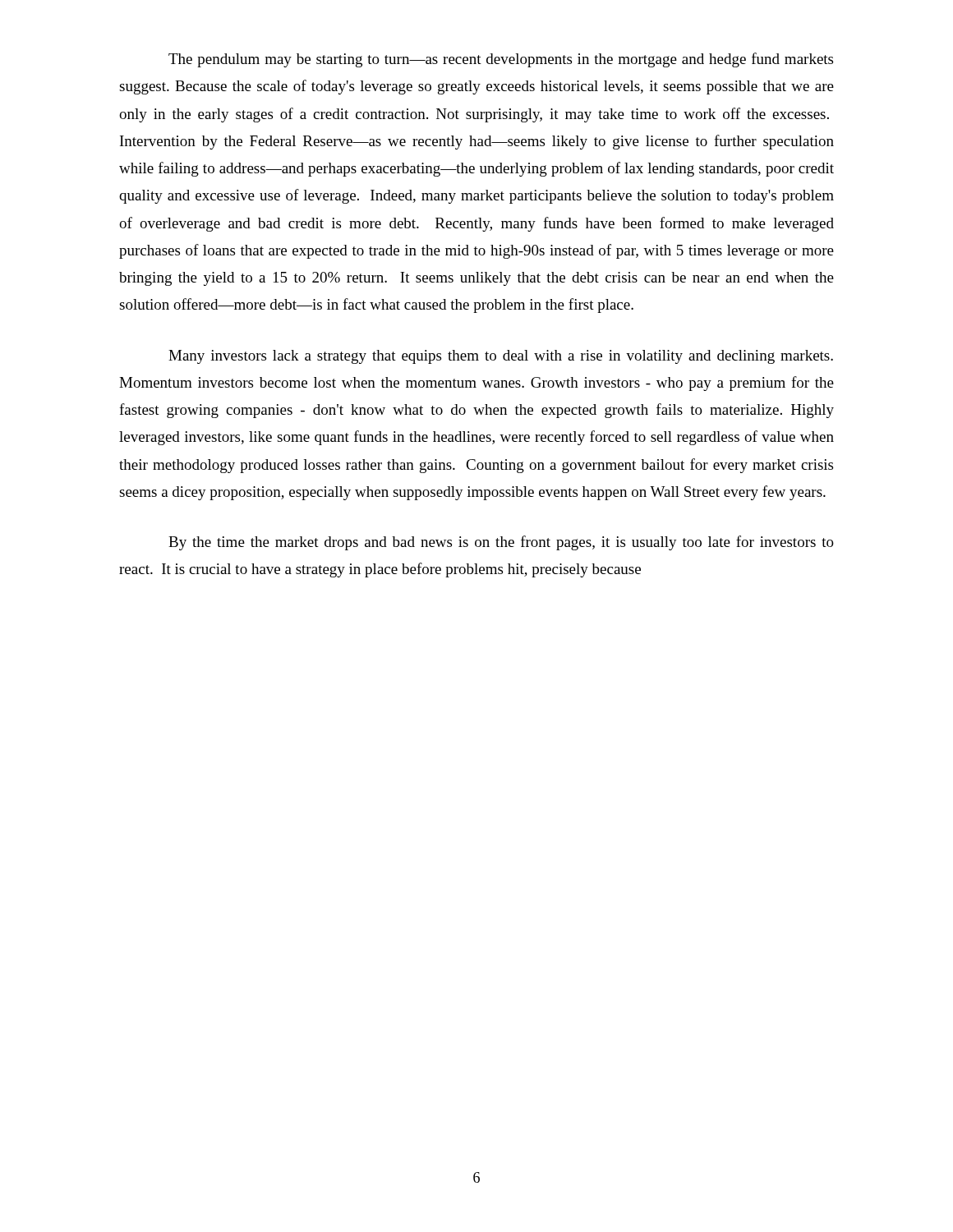
Task: Locate the block starting "The pendulum may be"
Action: [476, 182]
